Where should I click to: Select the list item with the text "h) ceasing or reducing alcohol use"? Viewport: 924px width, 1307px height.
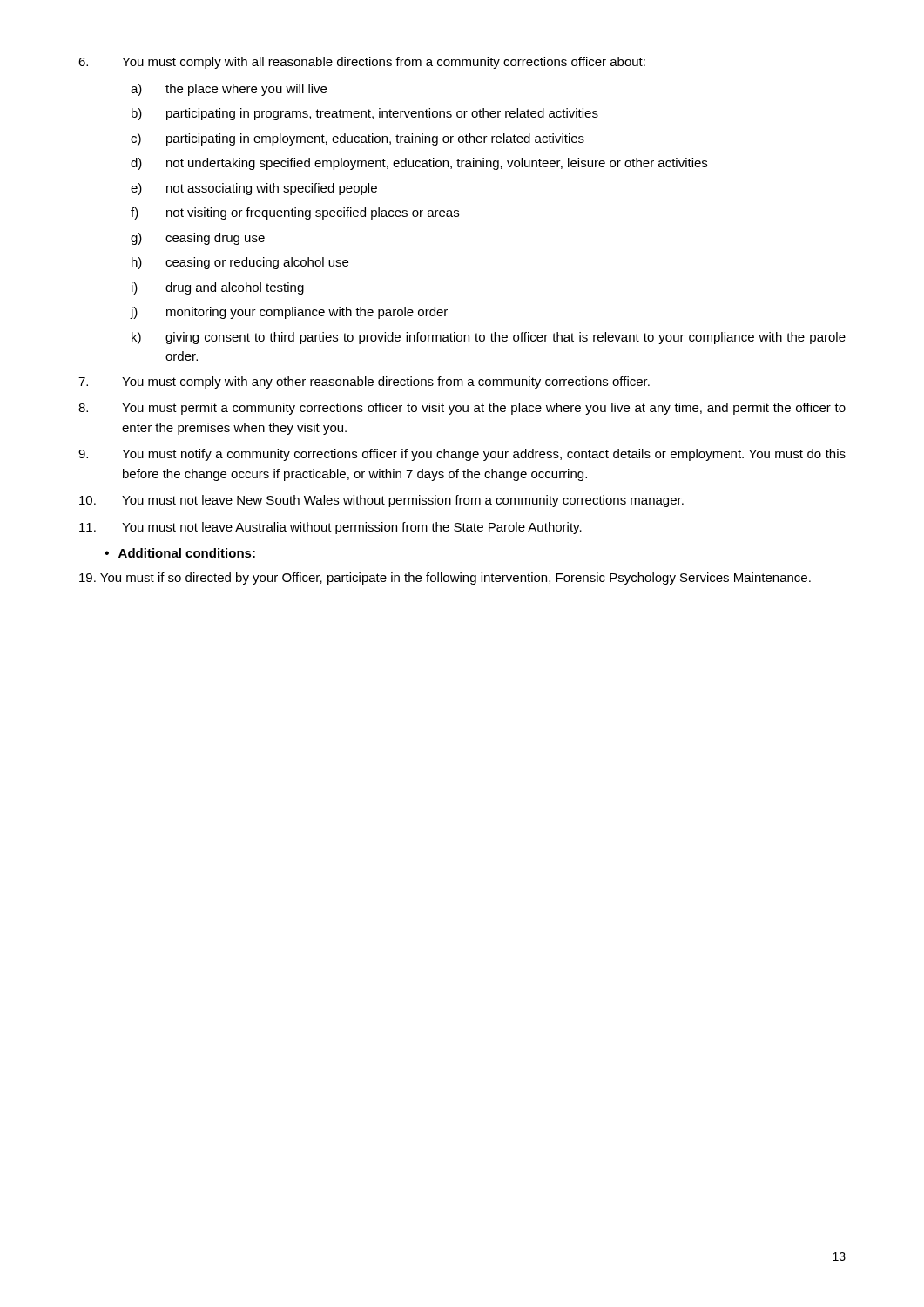(240, 263)
